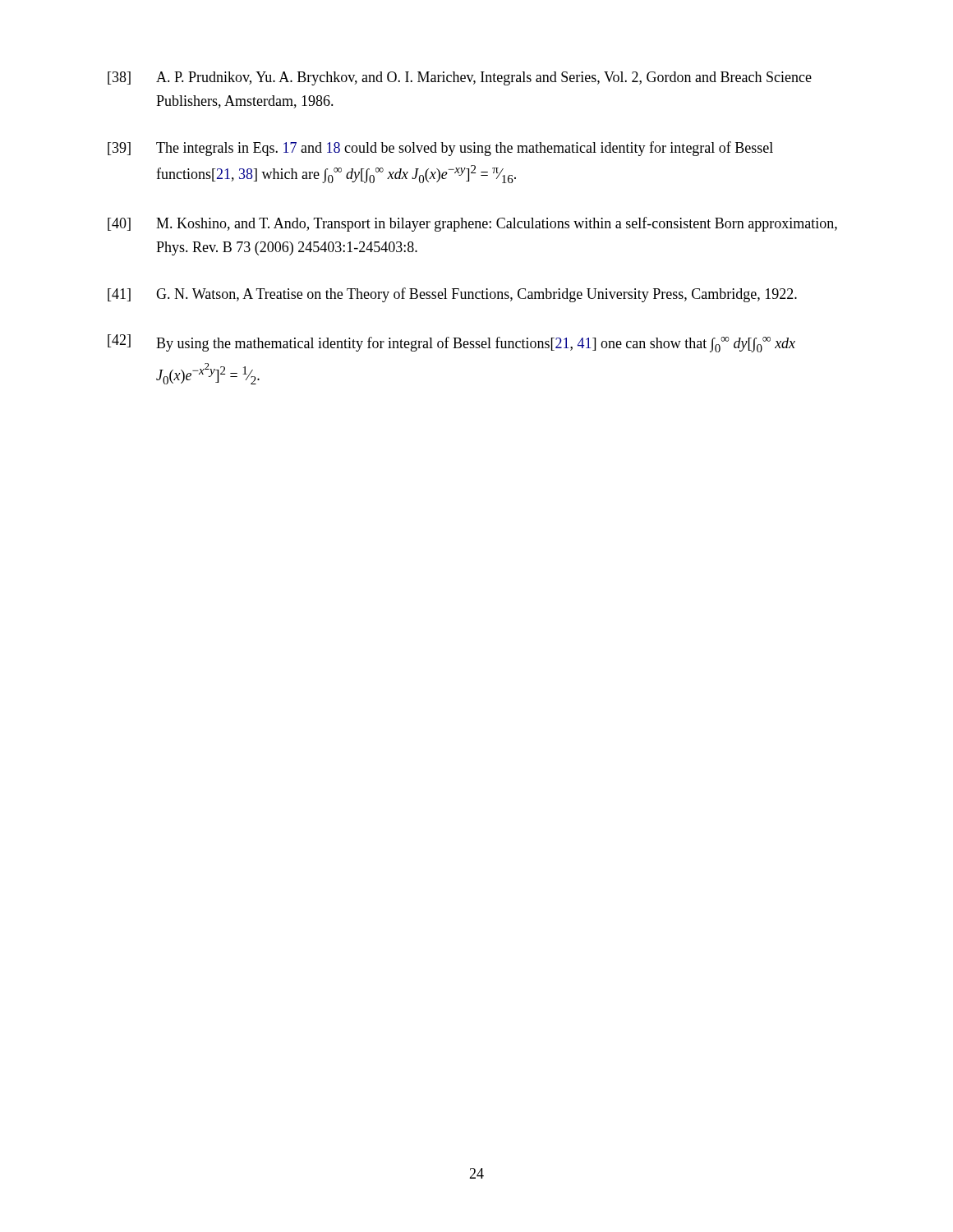The width and height of the screenshot is (953, 1232).
Task: Select the text block starting "[39] The integrals in"
Action: point(476,162)
